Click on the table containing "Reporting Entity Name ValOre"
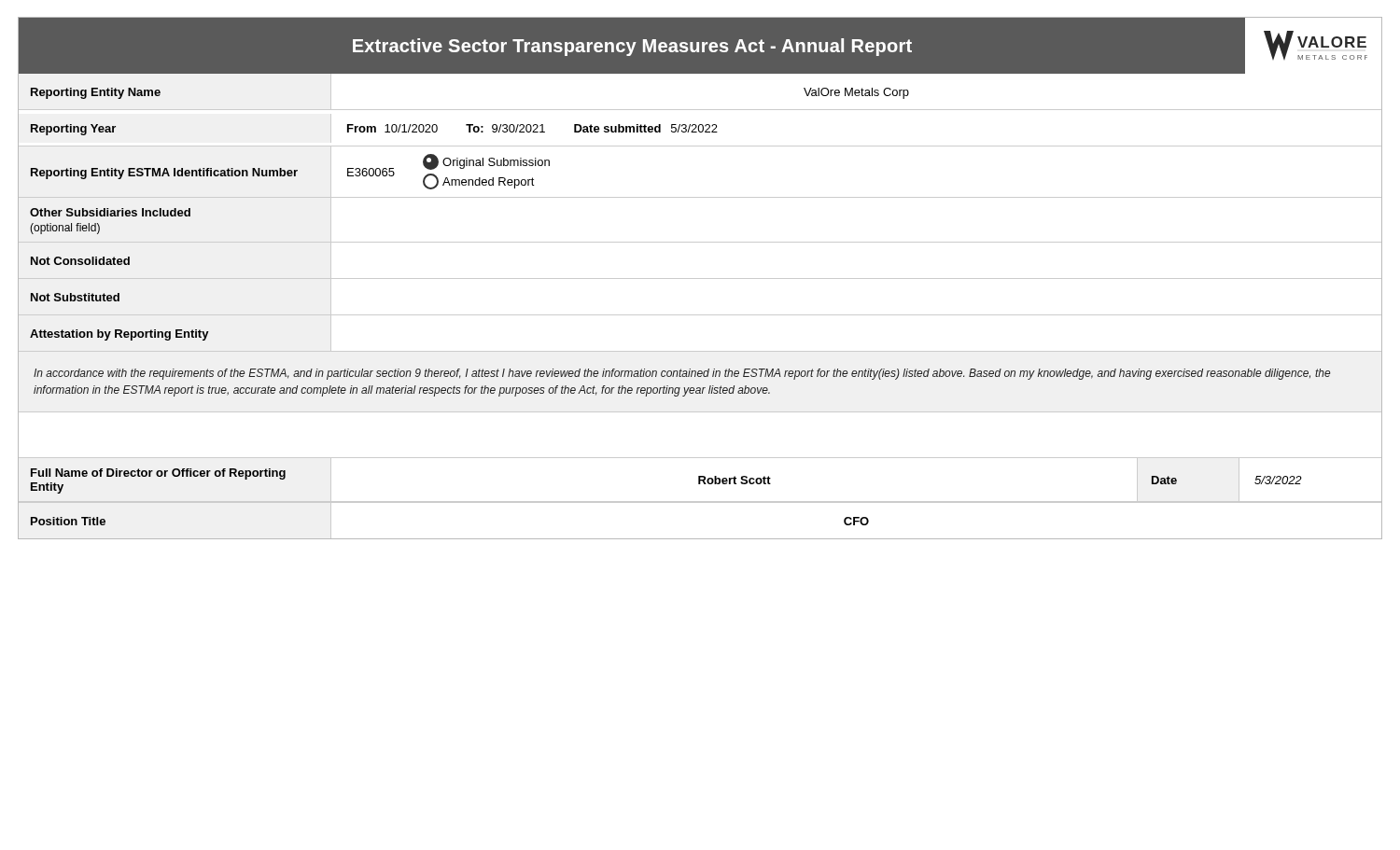Viewport: 1400px width, 850px height. [700, 92]
